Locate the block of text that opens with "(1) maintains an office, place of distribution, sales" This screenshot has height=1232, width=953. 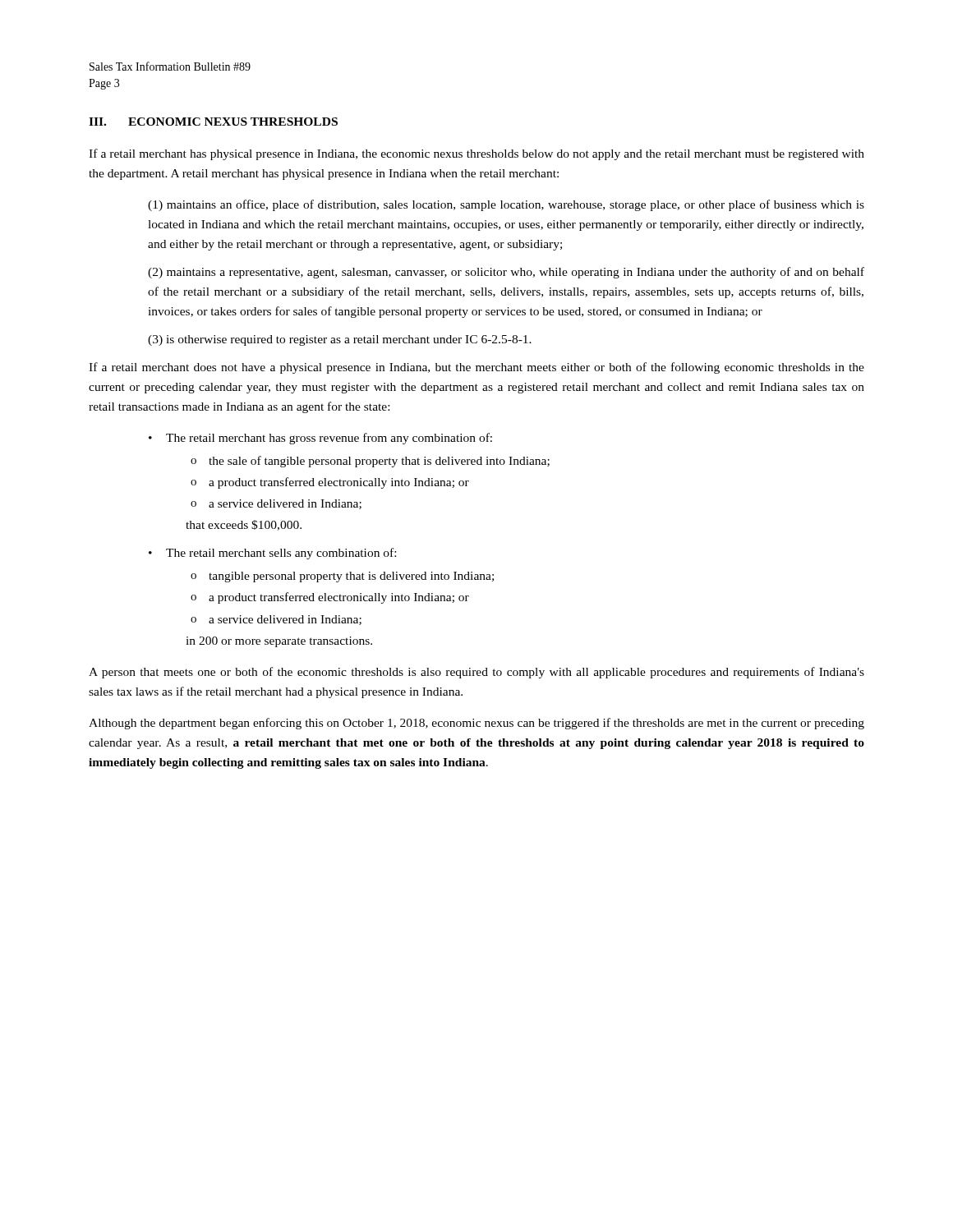click(x=506, y=224)
